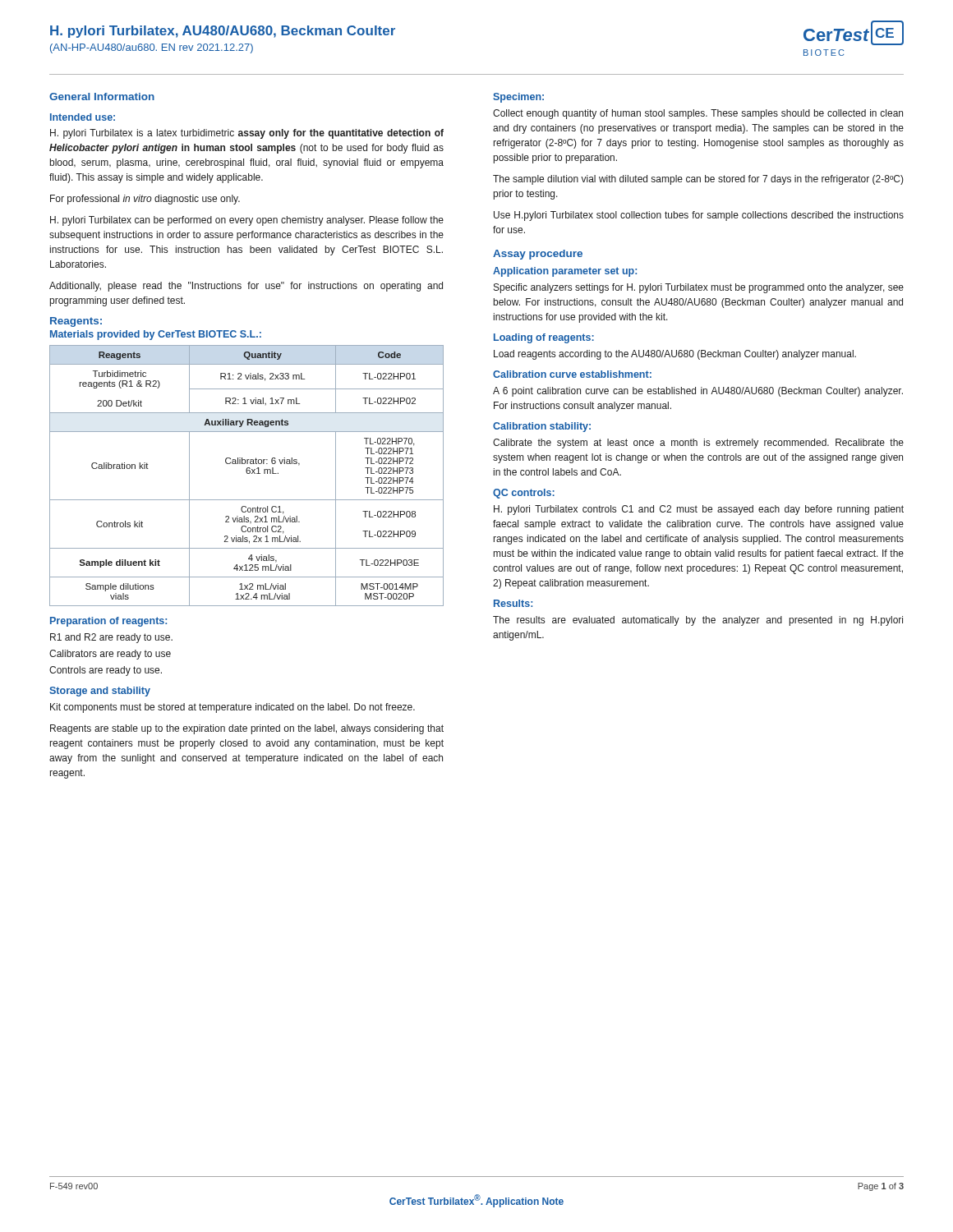Locate the section header that reads "Application parameter set up:"
This screenshot has width=953, height=1232.
(x=565, y=271)
